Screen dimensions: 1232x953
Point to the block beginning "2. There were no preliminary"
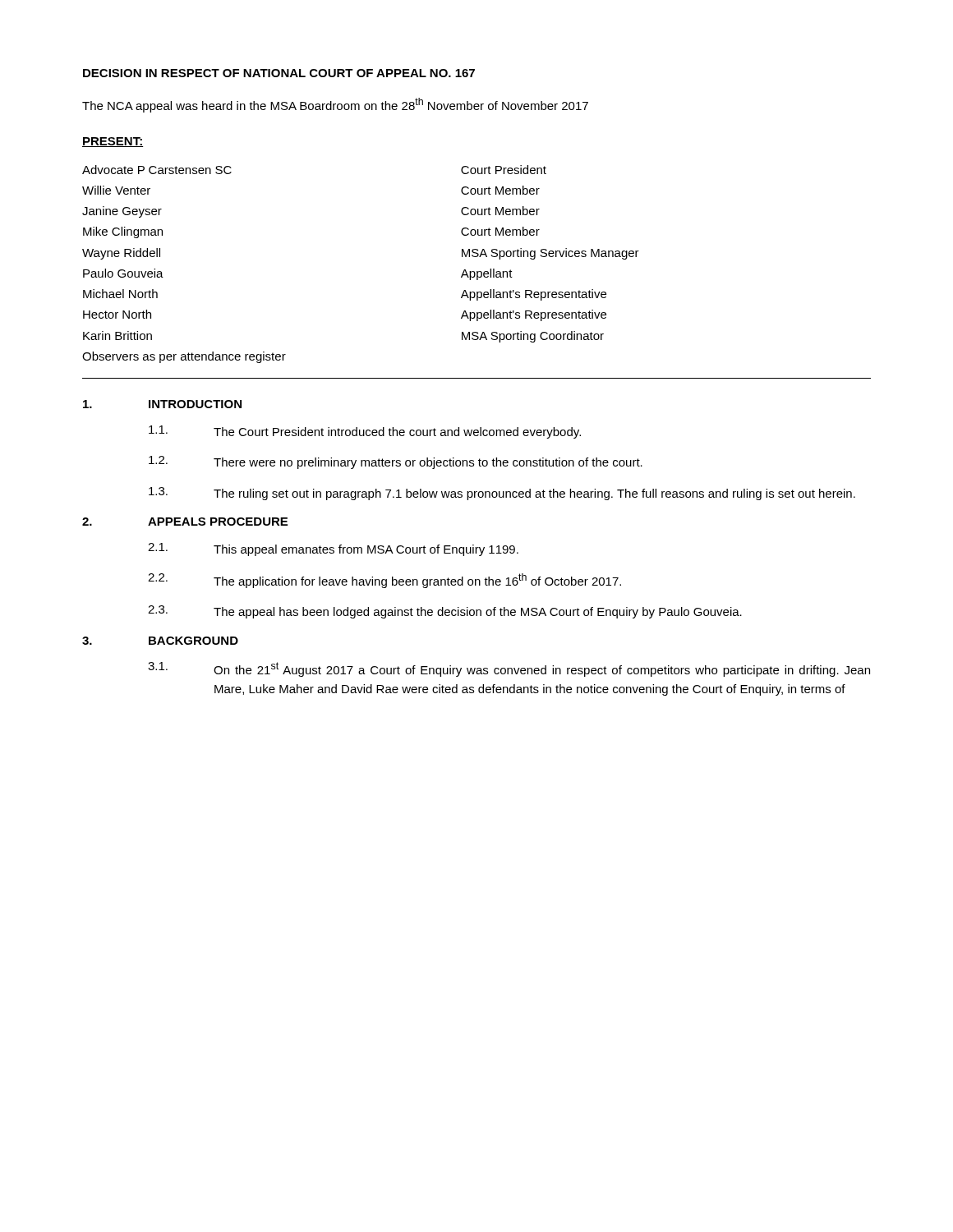[x=395, y=462]
